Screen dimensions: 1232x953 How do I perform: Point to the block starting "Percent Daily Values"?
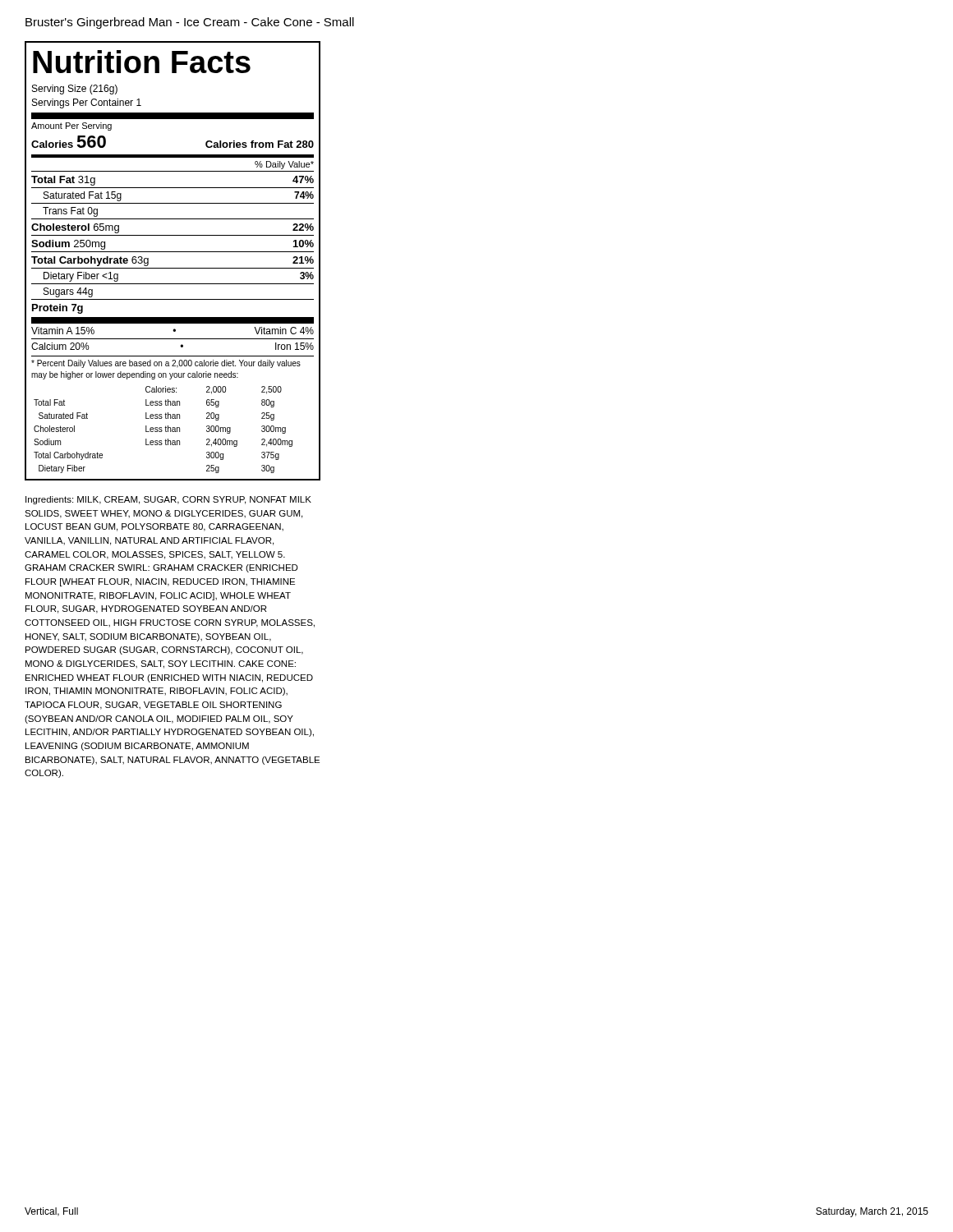(x=173, y=416)
